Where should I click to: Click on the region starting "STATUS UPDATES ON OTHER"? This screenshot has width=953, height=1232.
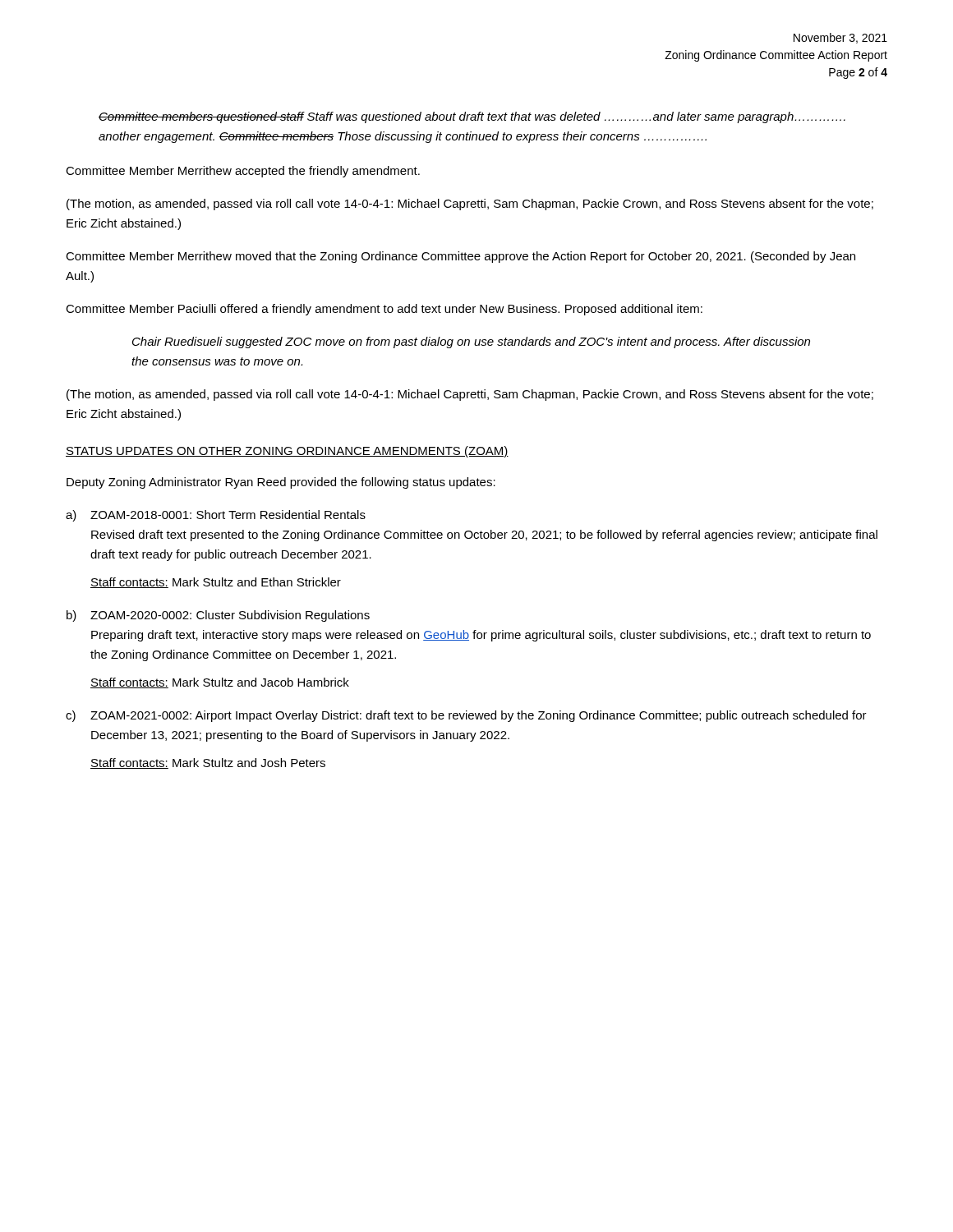coord(287,450)
